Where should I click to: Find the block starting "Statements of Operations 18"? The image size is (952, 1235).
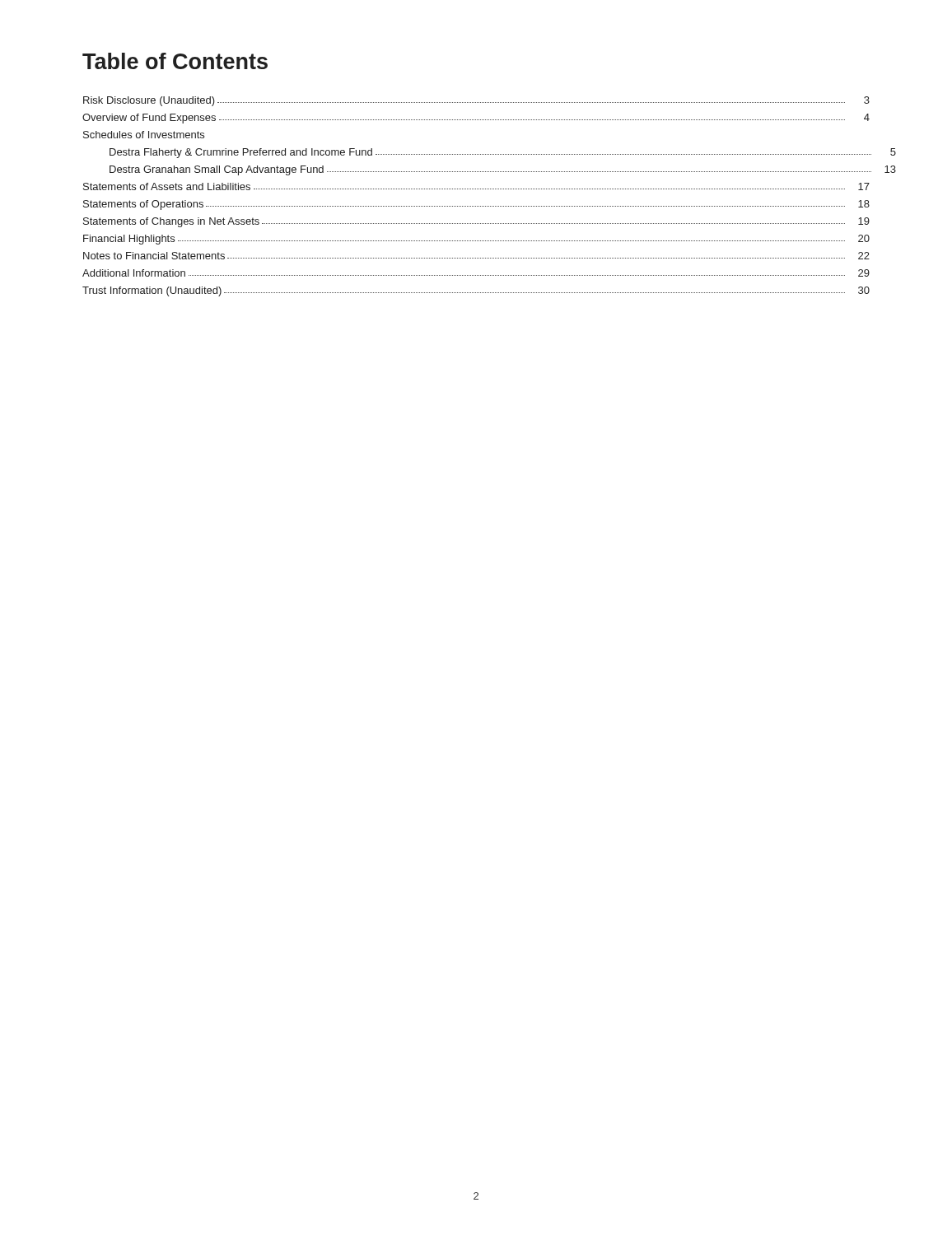click(x=476, y=204)
